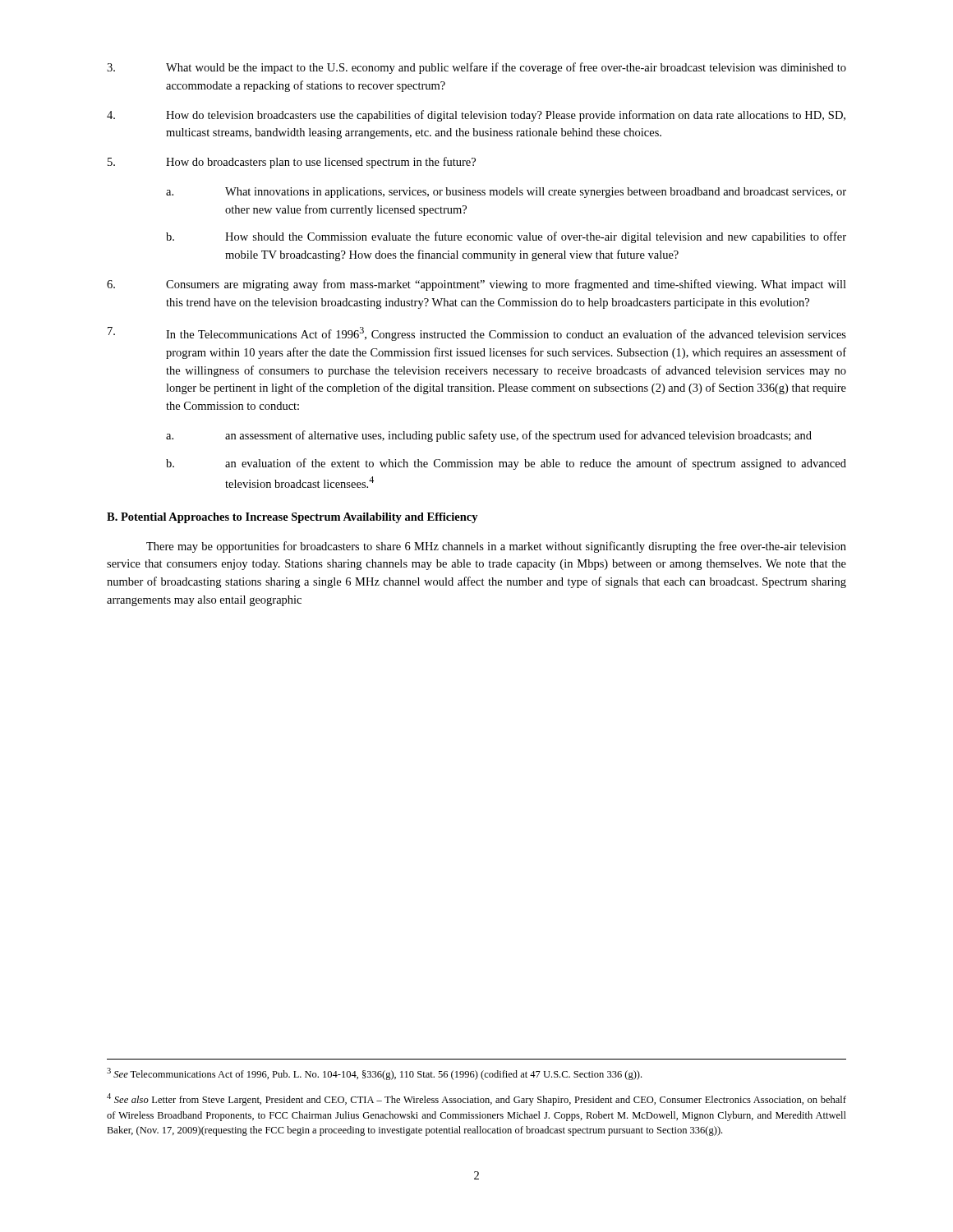Click on the list item that reads "7. In the Telecommunications Act of 19963, Congress"
Viewport: 953px width, 1232px height.
pyautogui.click(x=476, y=369)
